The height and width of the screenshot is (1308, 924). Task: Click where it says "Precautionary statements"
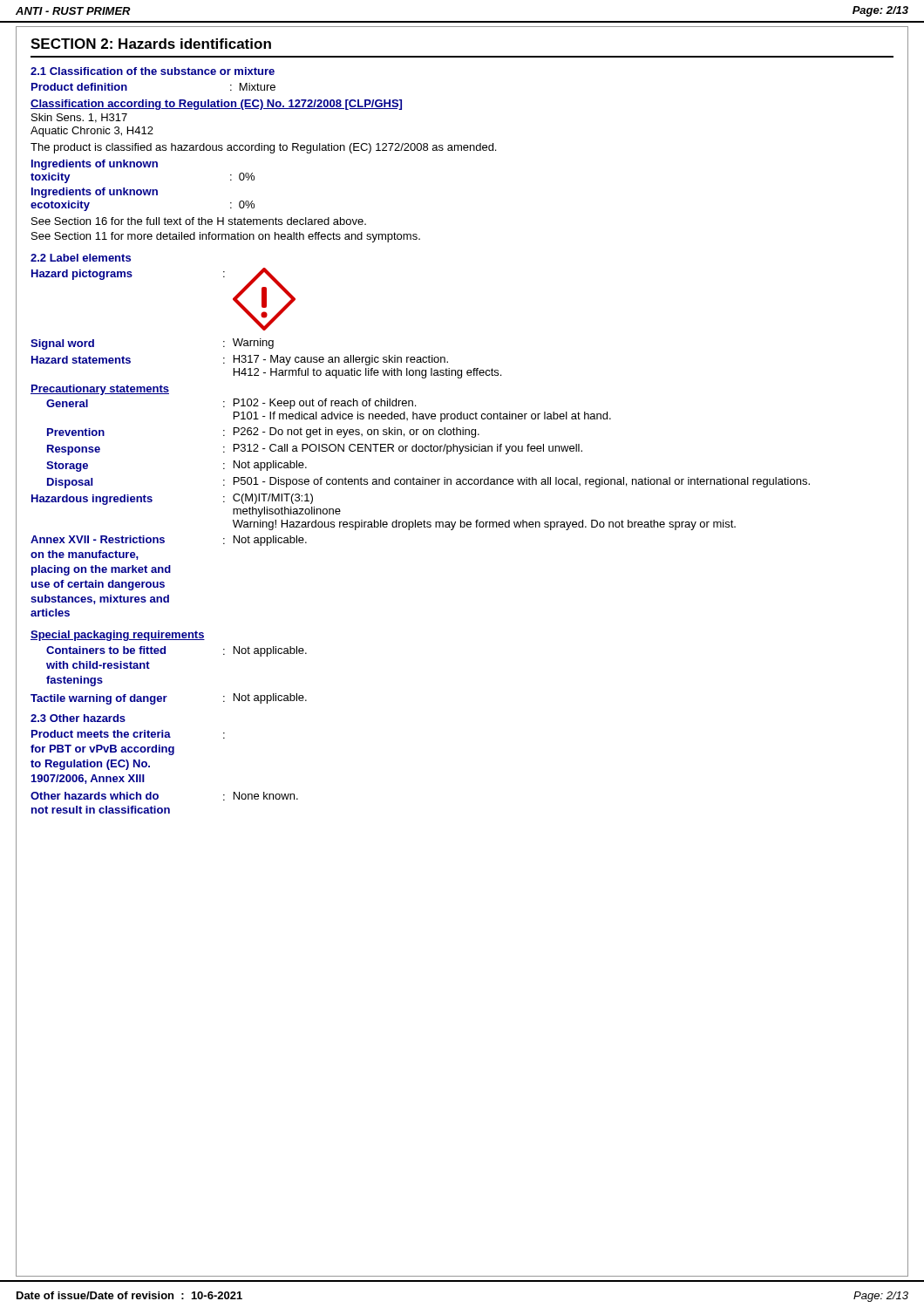126,388
